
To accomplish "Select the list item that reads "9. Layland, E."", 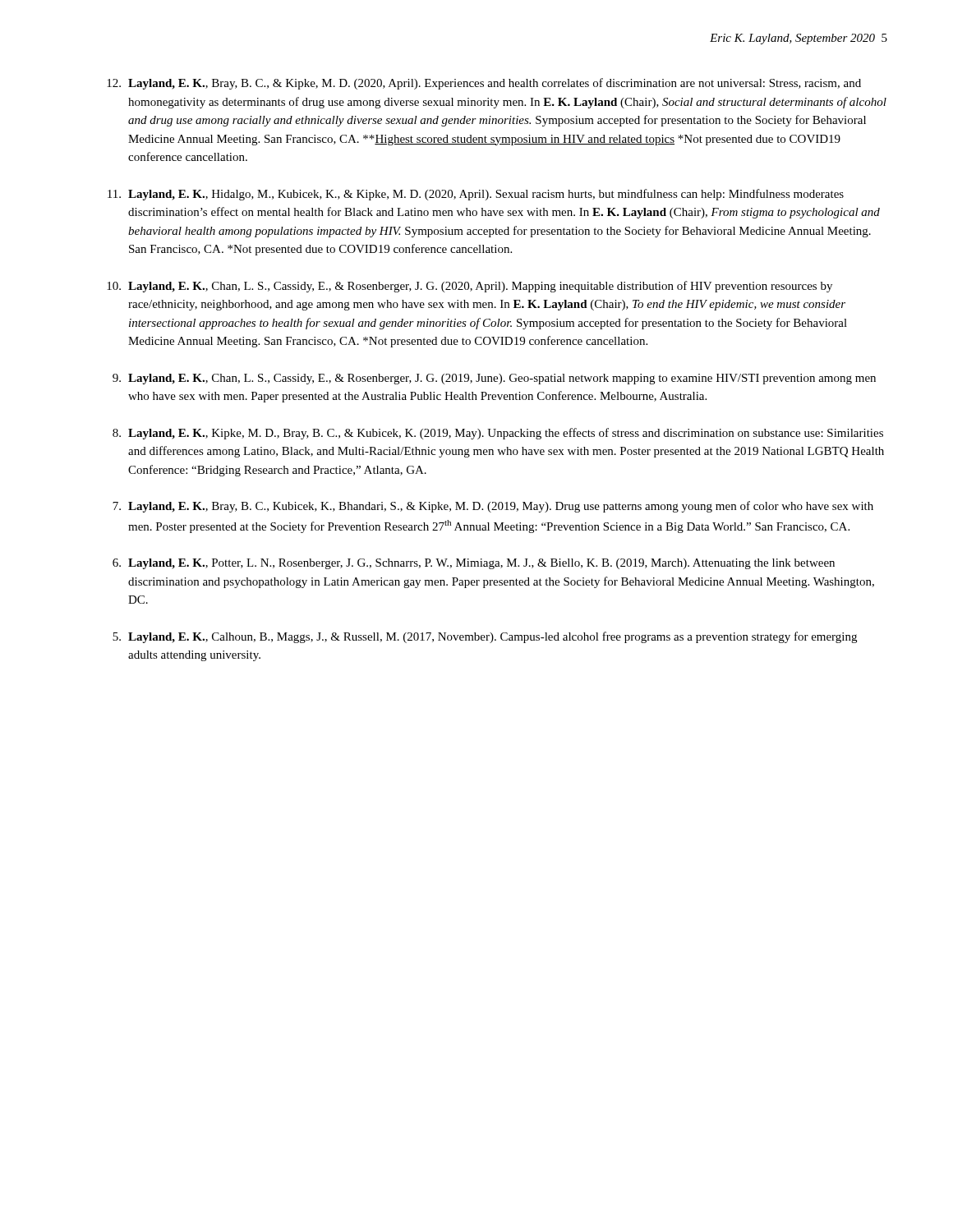I will (489, 387).
